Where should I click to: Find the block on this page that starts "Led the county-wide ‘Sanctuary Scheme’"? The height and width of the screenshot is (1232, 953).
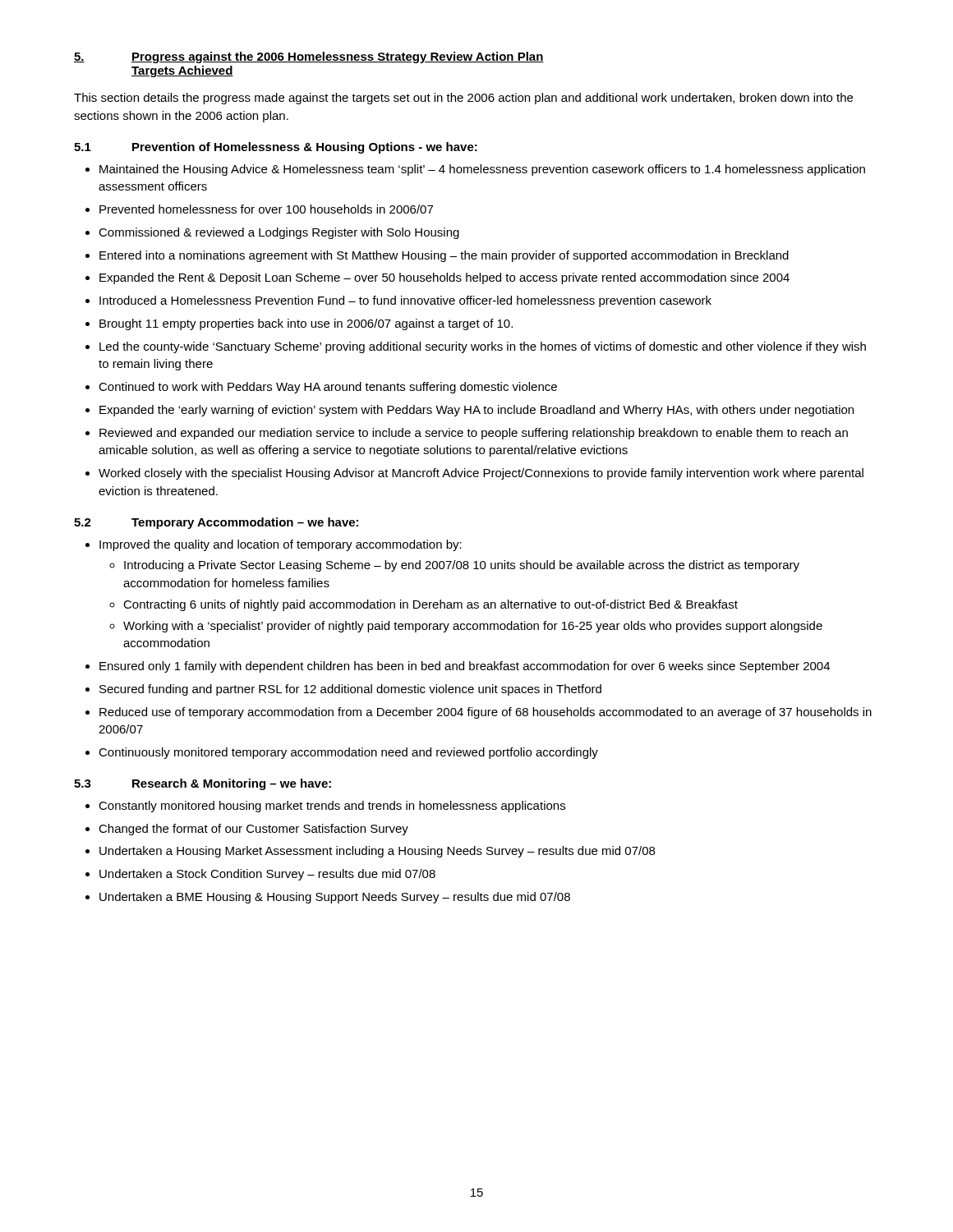pyautogui.click(x=483, y=355)
